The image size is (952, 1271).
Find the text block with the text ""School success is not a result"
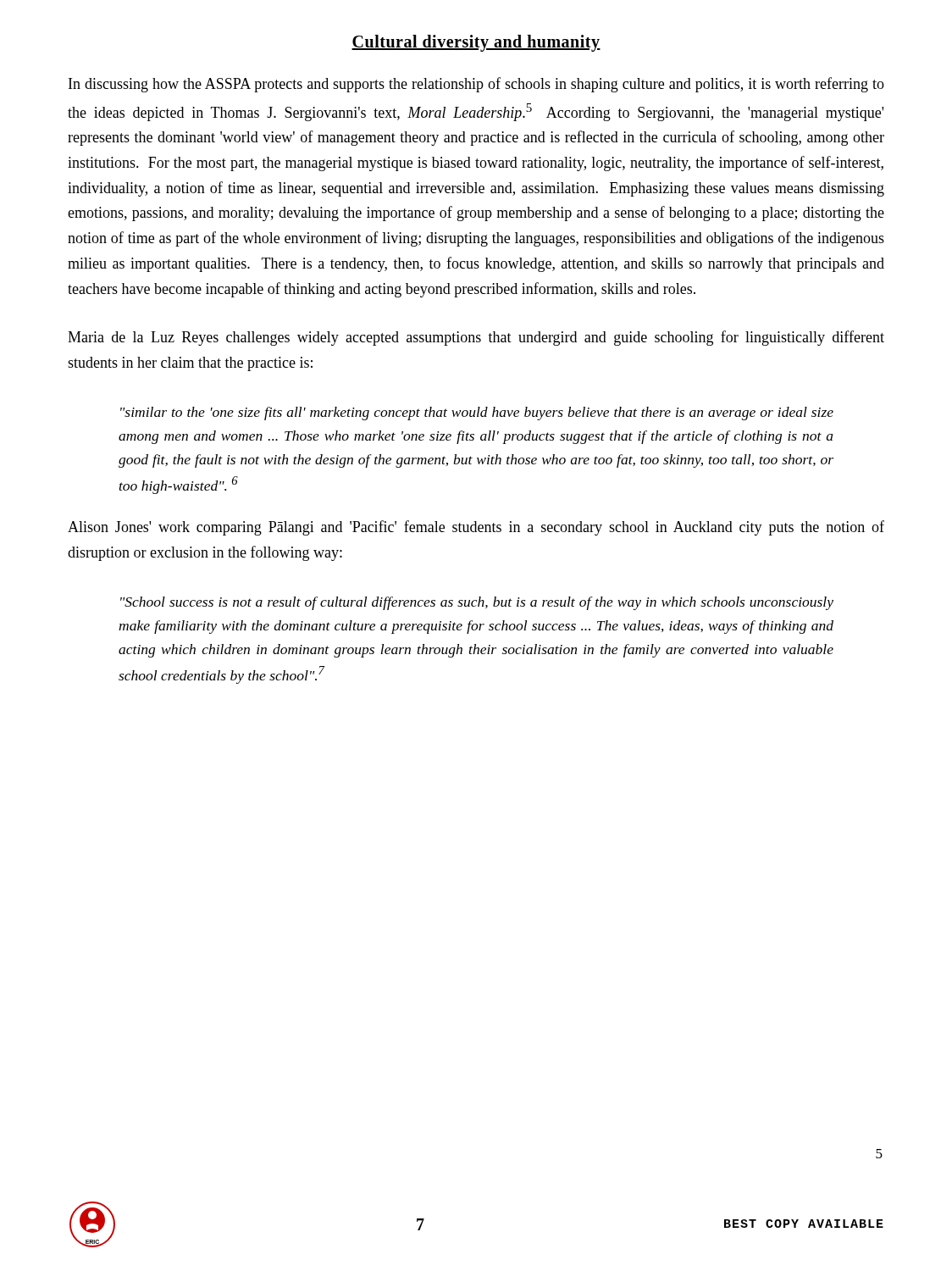(476, 638)
